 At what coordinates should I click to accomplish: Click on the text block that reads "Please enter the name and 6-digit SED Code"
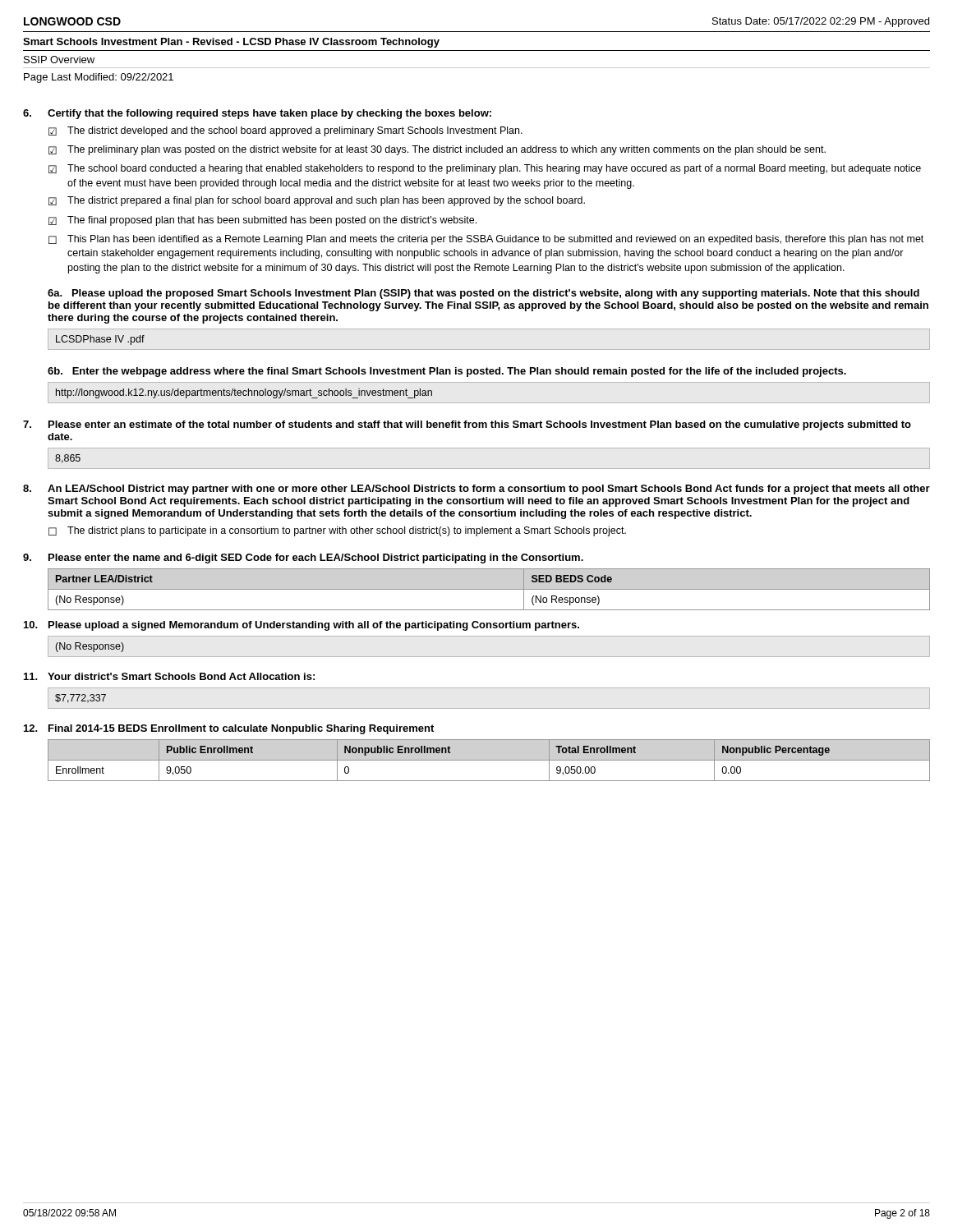(316, 558)
